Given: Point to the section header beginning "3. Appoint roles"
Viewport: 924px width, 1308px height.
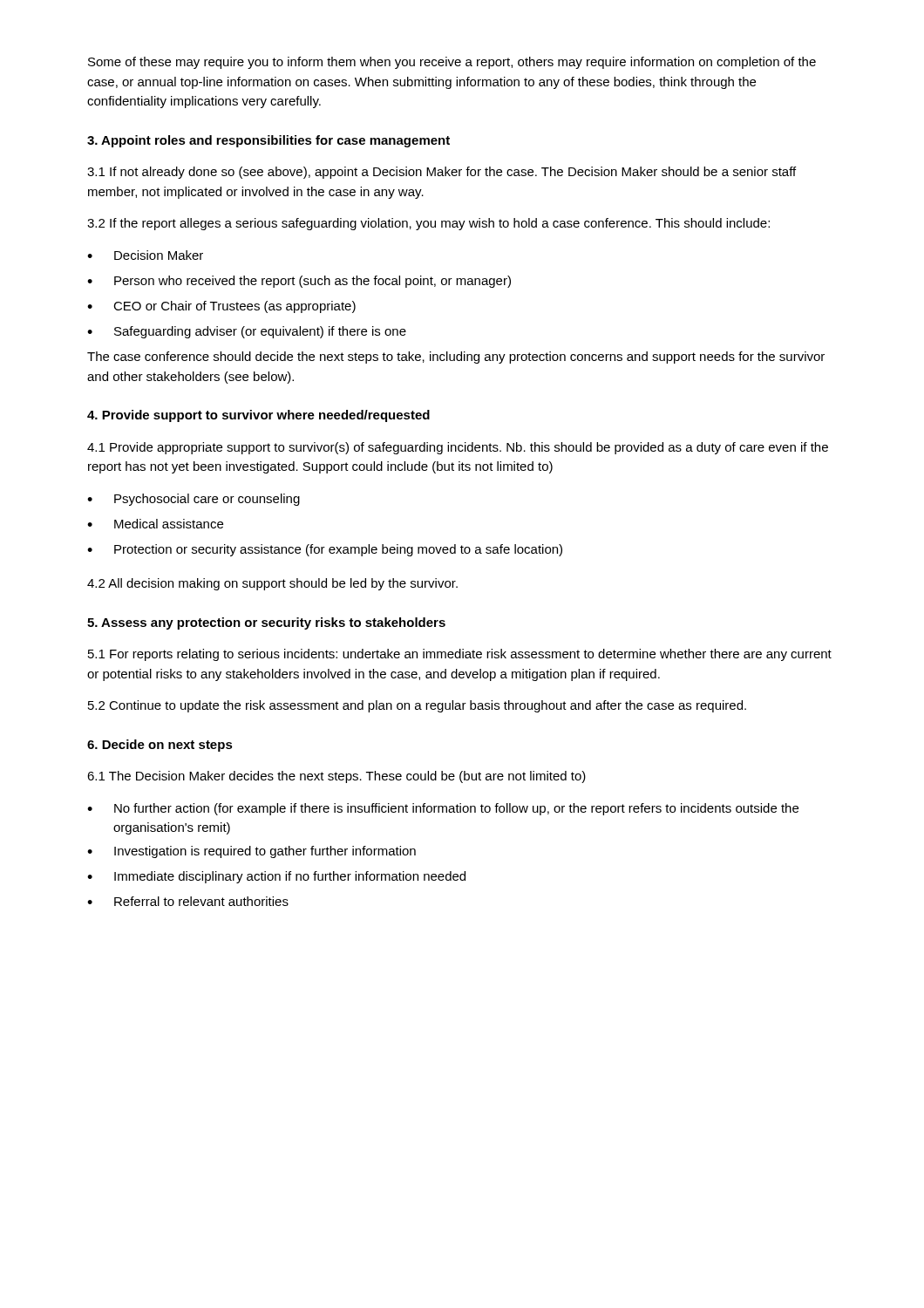Looking at the screenshot, I should (269, 139).
